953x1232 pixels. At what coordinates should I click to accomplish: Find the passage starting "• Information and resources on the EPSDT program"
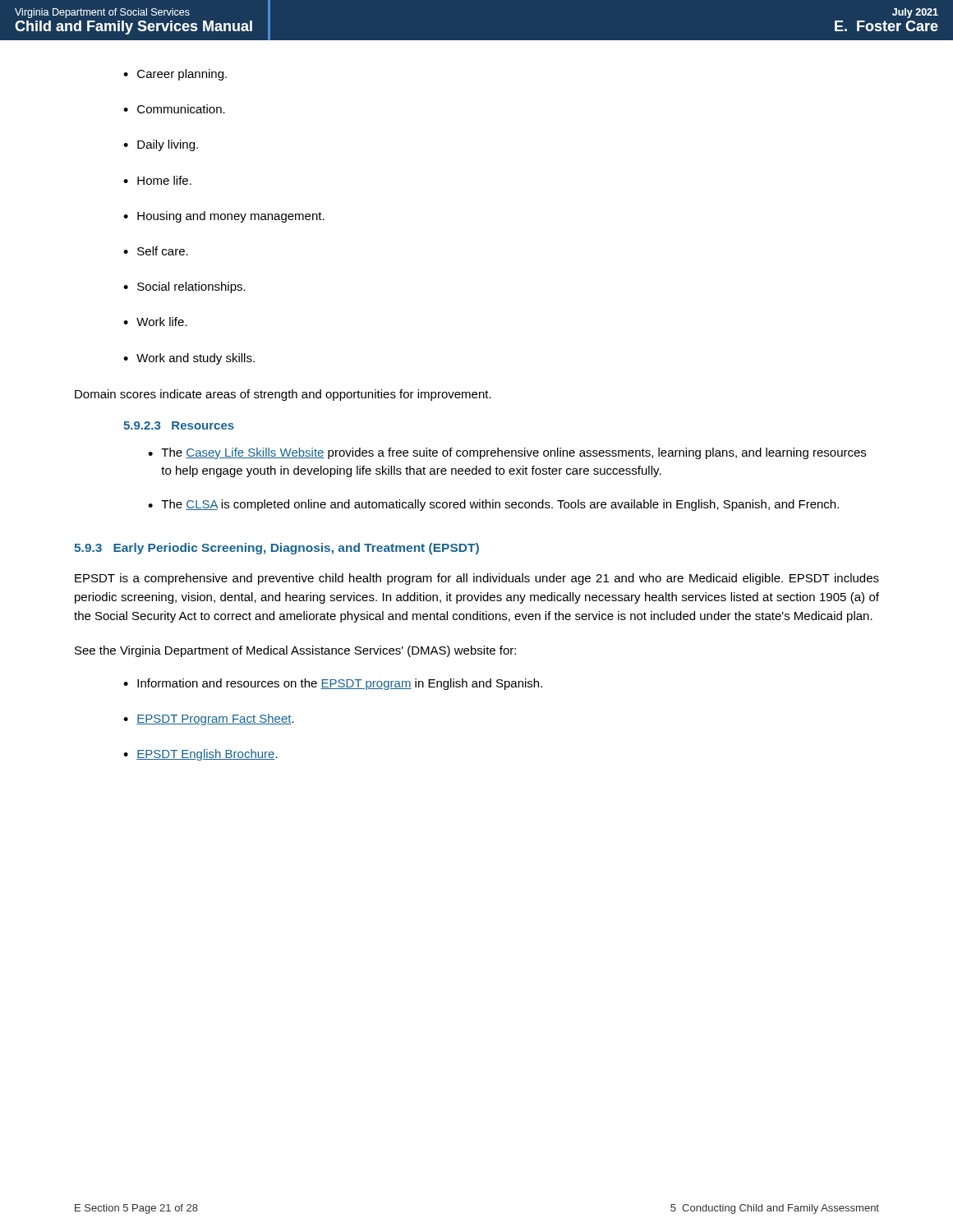click(333, 685)
